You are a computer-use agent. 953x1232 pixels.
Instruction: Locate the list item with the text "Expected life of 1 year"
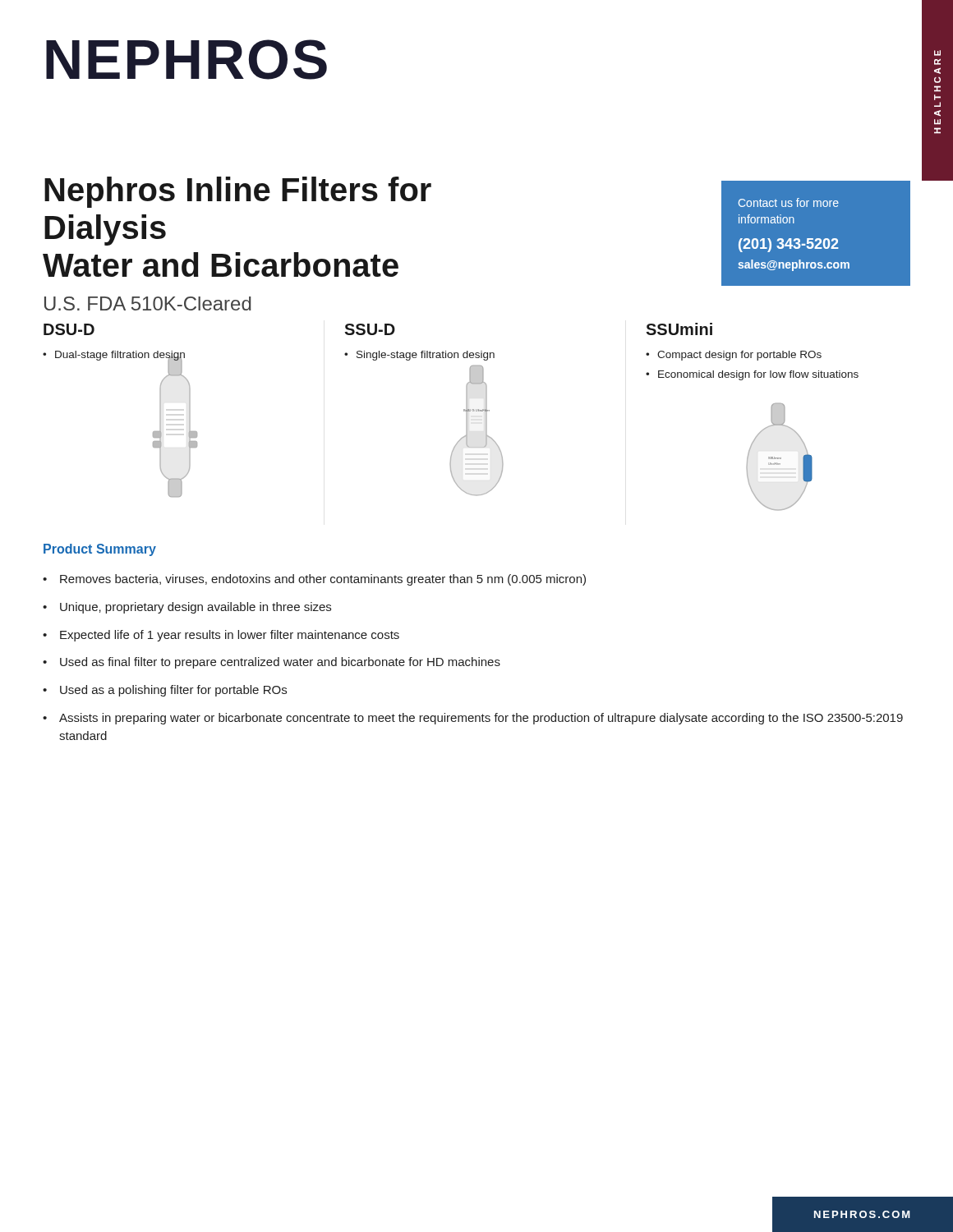pos(229,634)
